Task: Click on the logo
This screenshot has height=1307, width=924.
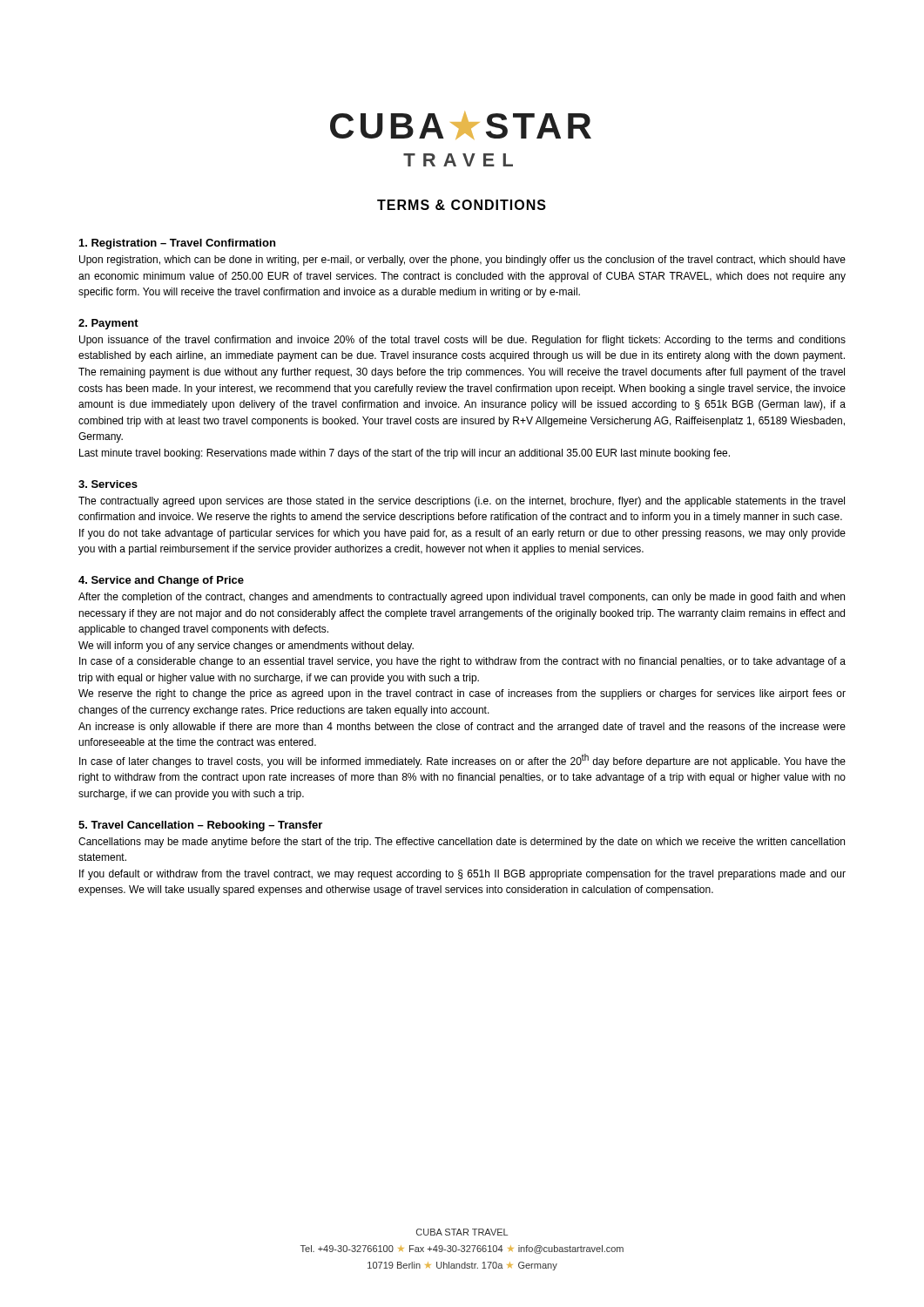Action: (462, 138)
